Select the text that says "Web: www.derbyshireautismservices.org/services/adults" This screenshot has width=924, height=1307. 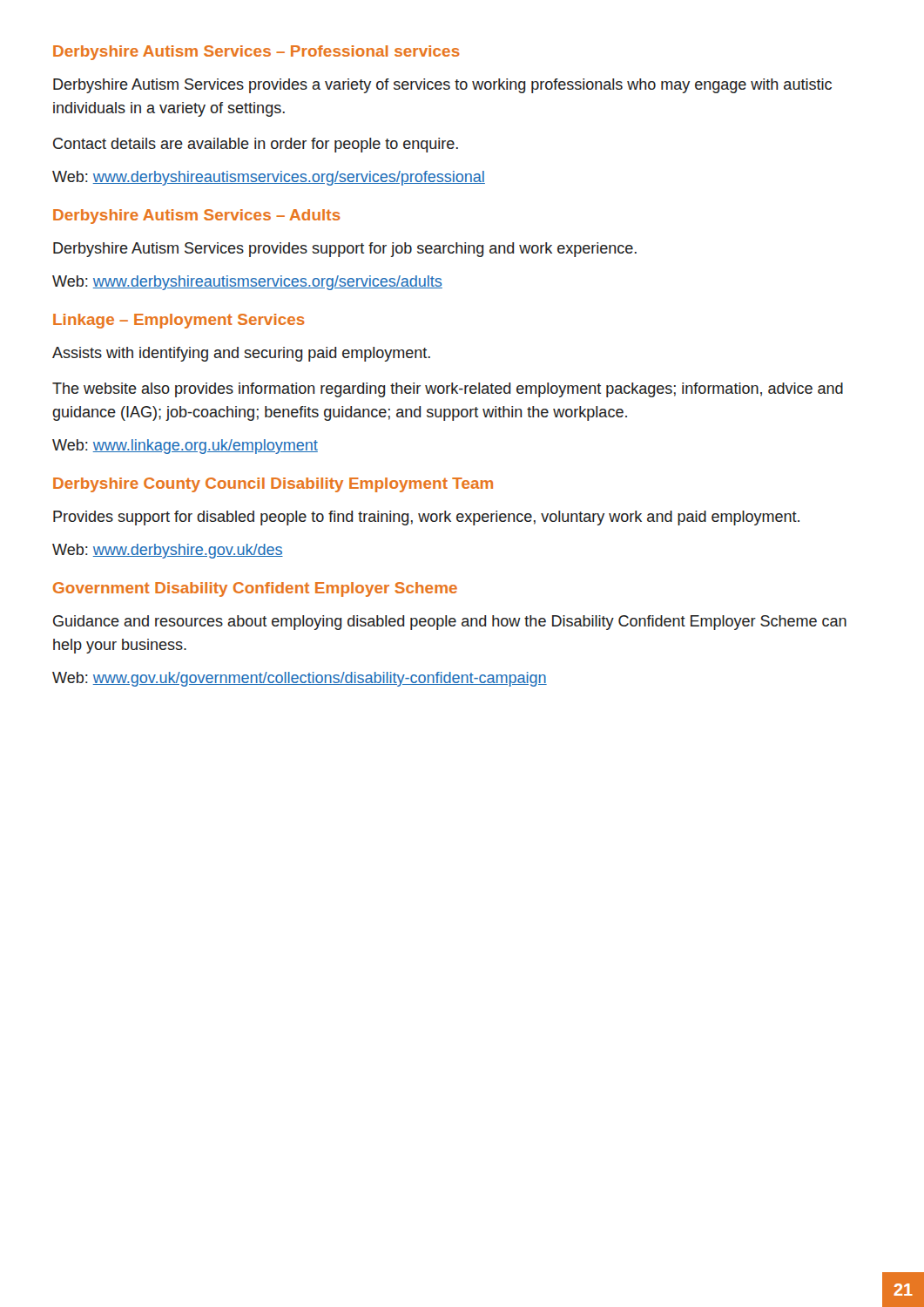(247, 281)
